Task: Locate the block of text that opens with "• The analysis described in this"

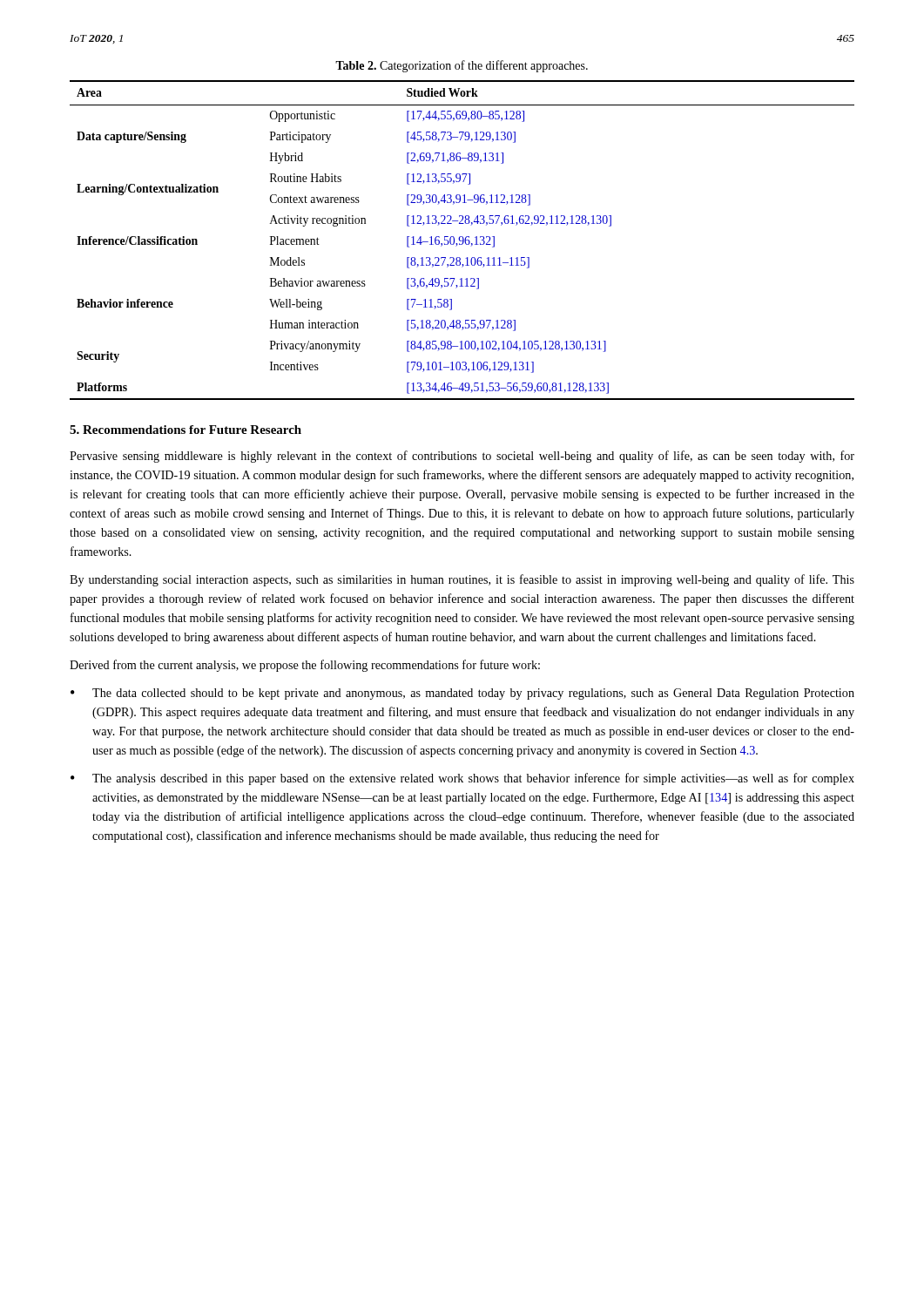Action: (x=462, y=807)
